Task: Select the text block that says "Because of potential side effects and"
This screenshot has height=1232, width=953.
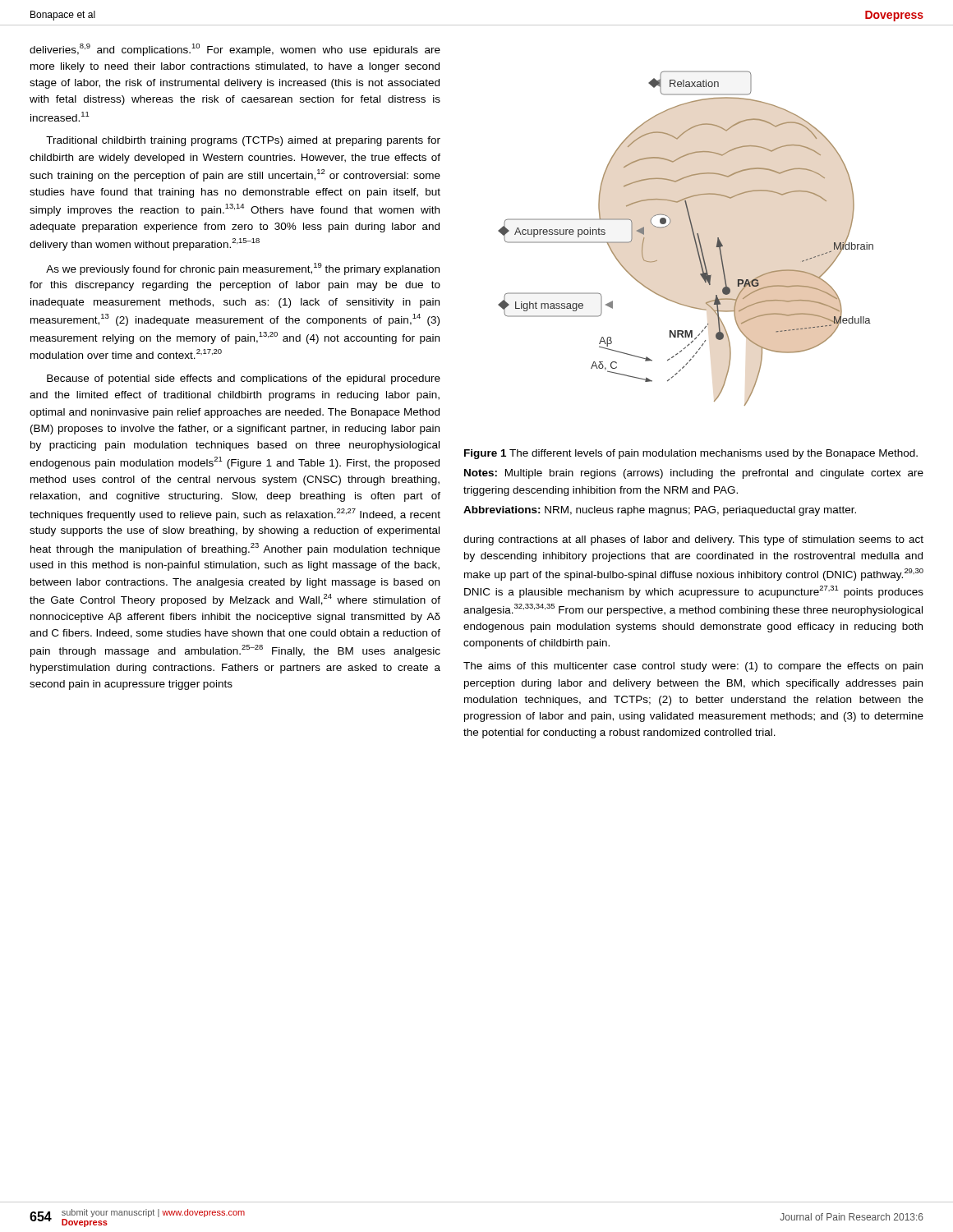Action: [x=235, y=532]
